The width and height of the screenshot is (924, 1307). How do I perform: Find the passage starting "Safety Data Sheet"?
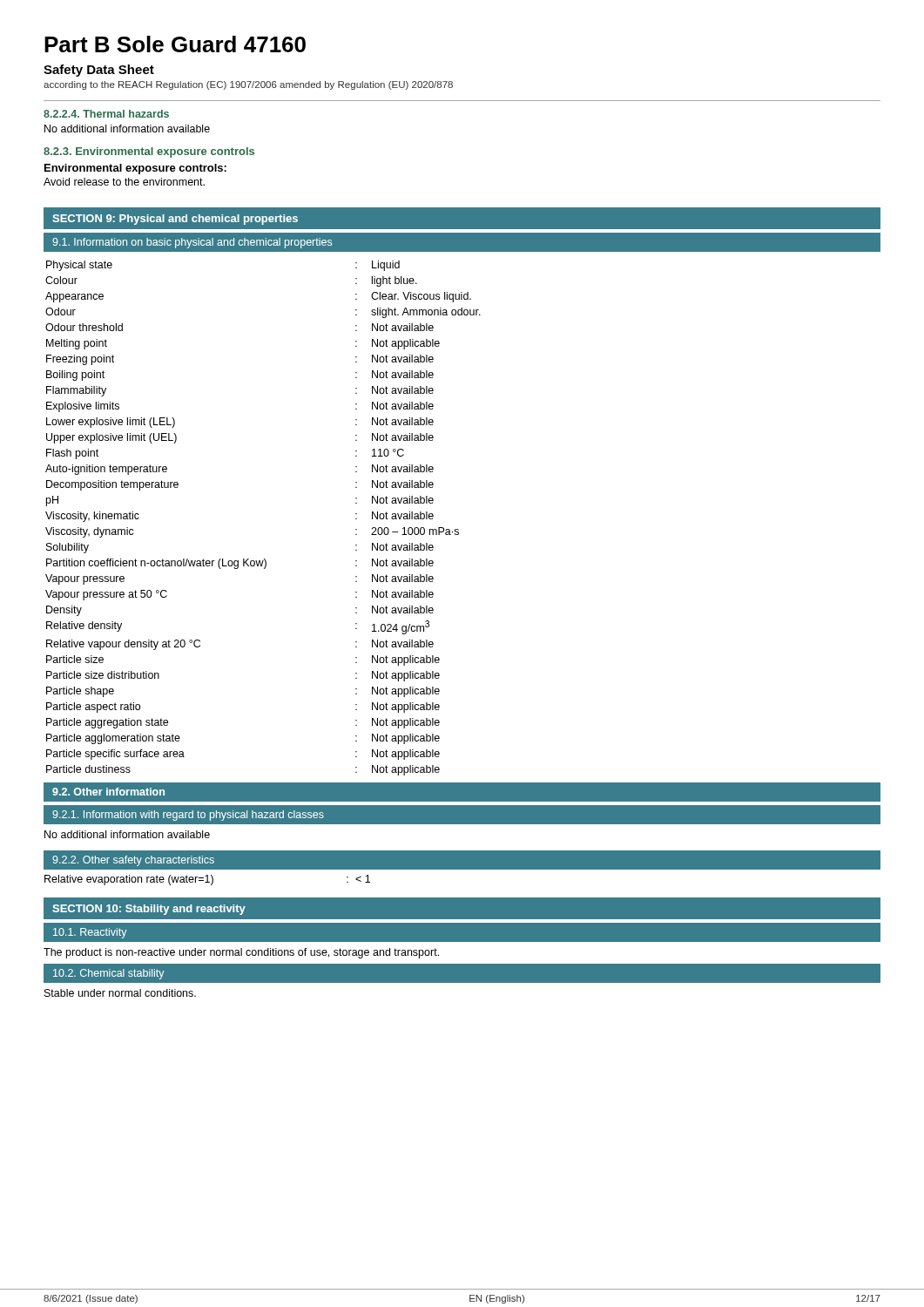coord(99,71)
